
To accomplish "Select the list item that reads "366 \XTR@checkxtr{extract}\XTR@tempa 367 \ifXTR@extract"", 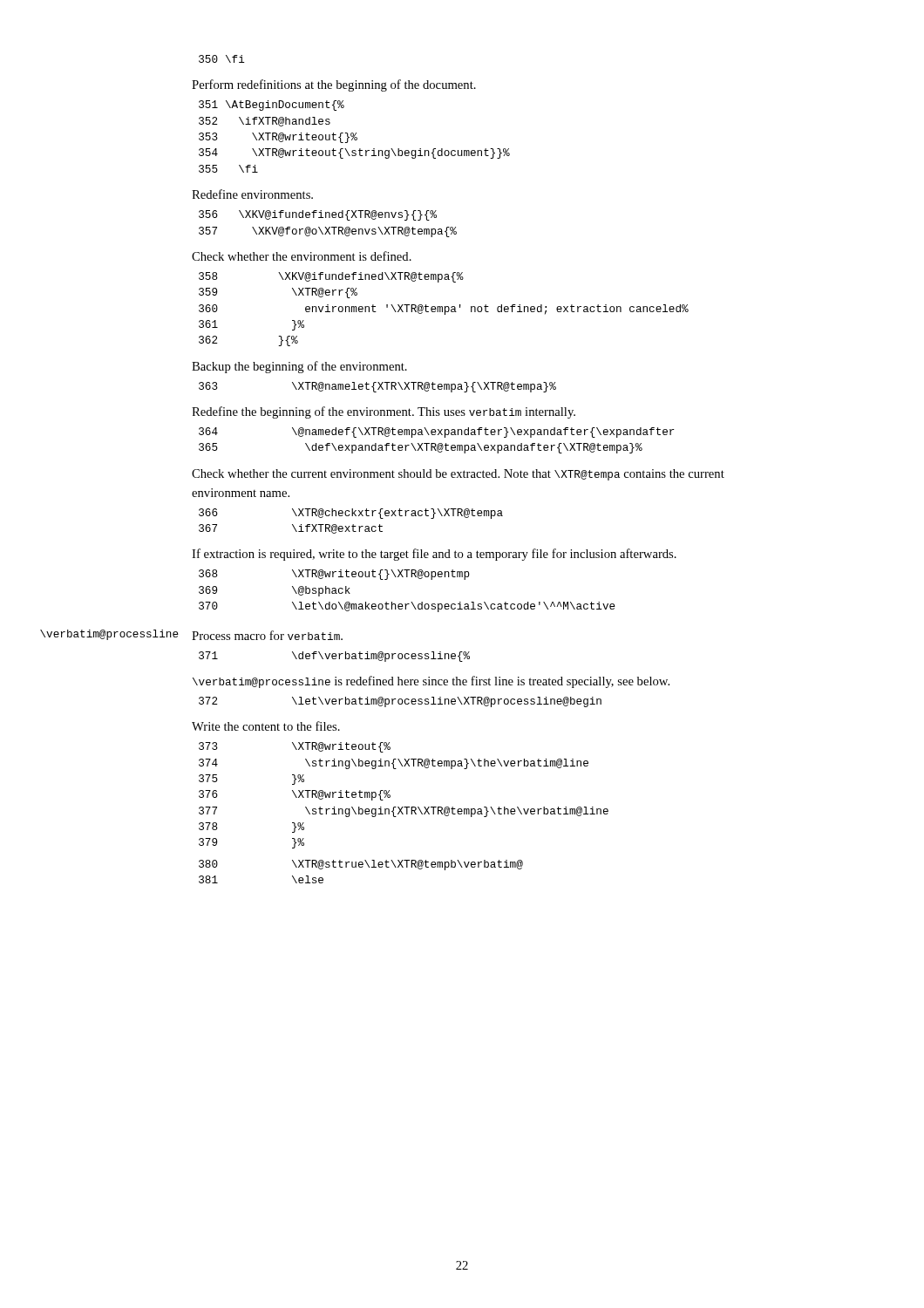I will pyautogui.click(x=488, y=522).
